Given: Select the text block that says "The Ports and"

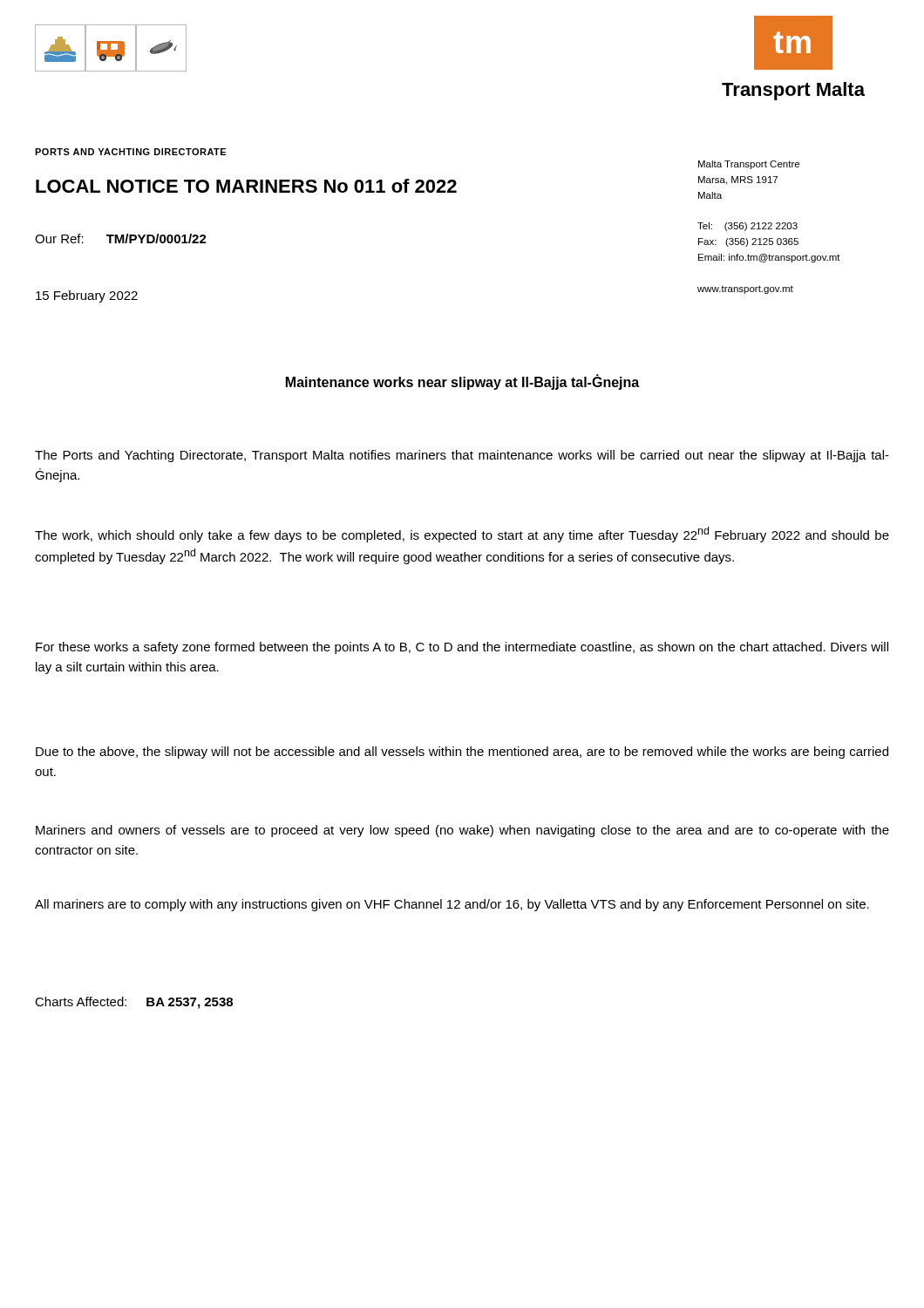Looking at the screenshot, I should pos(462,465).
